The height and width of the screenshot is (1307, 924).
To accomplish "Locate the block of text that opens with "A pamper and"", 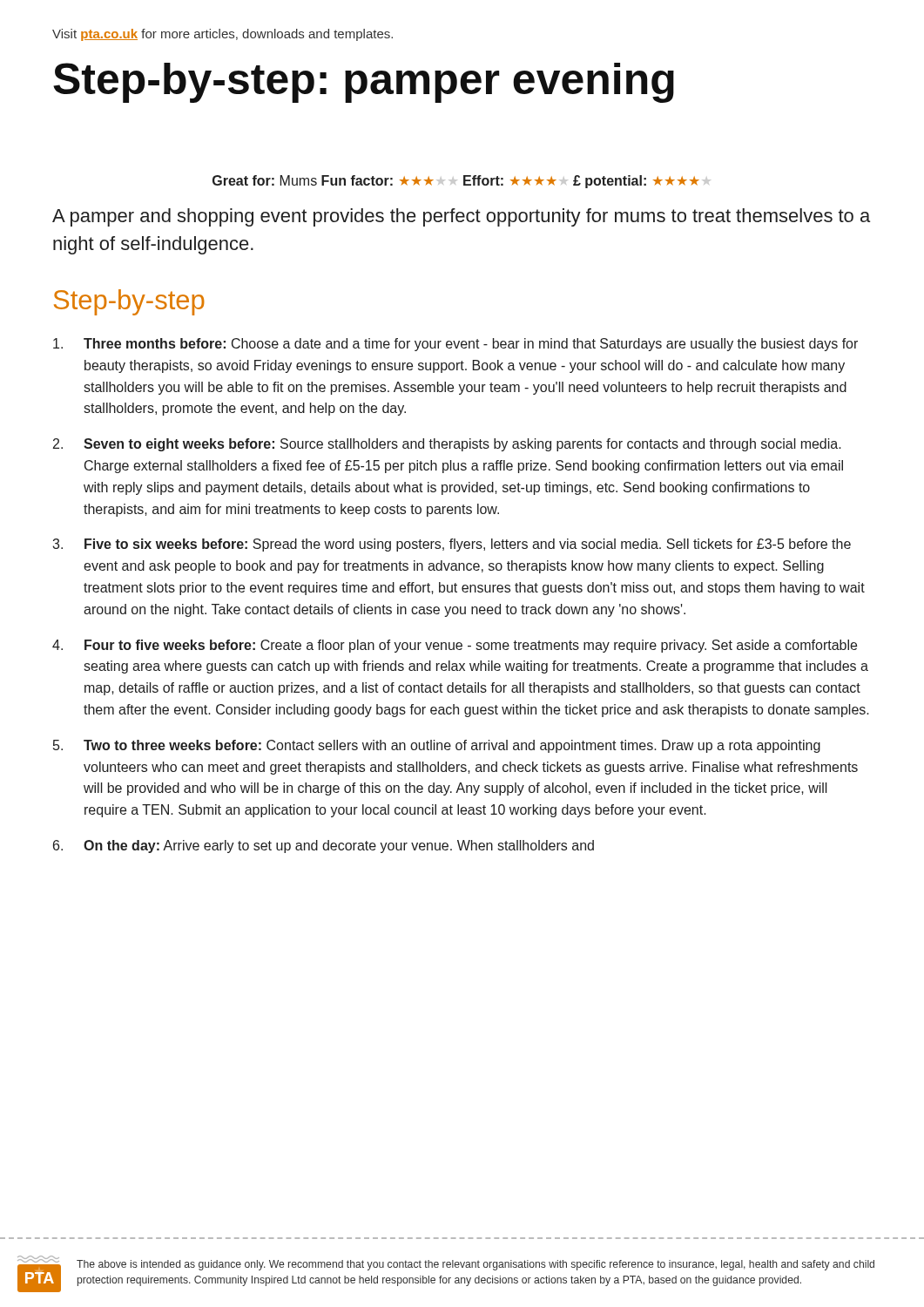I will point(461,230).
